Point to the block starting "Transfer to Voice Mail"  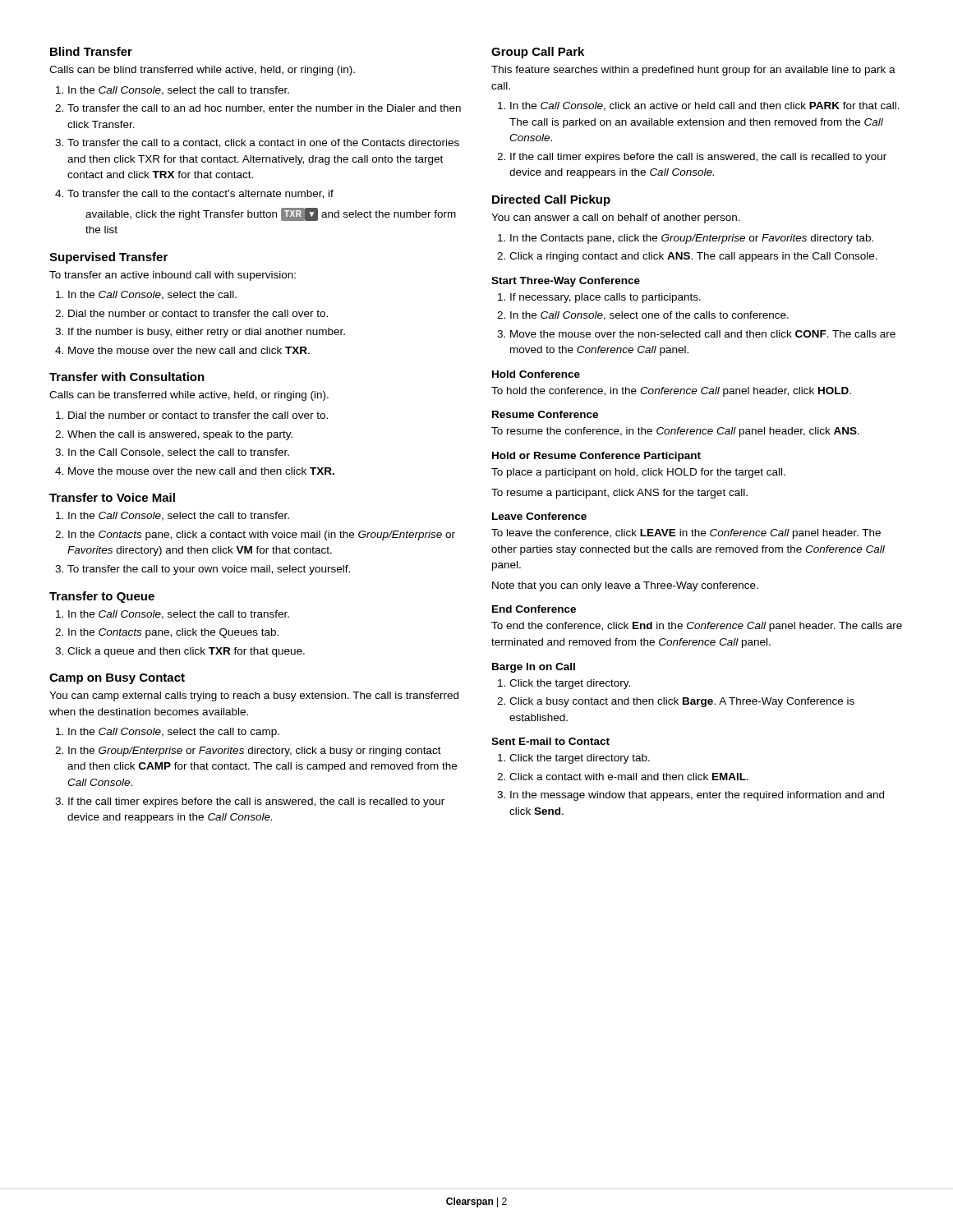[x=113, y=498]
